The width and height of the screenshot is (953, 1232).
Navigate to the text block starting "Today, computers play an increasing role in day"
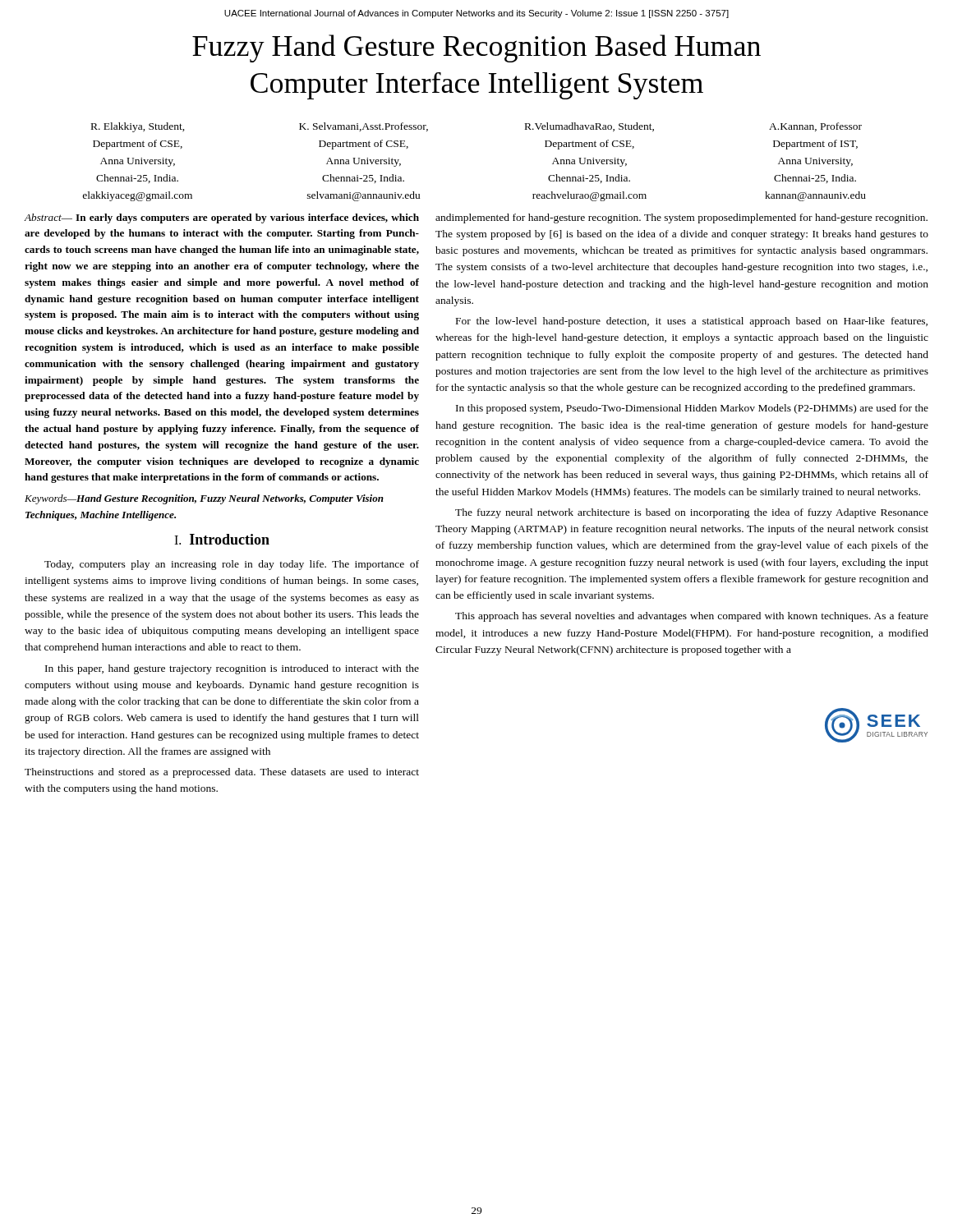(222, 606)
